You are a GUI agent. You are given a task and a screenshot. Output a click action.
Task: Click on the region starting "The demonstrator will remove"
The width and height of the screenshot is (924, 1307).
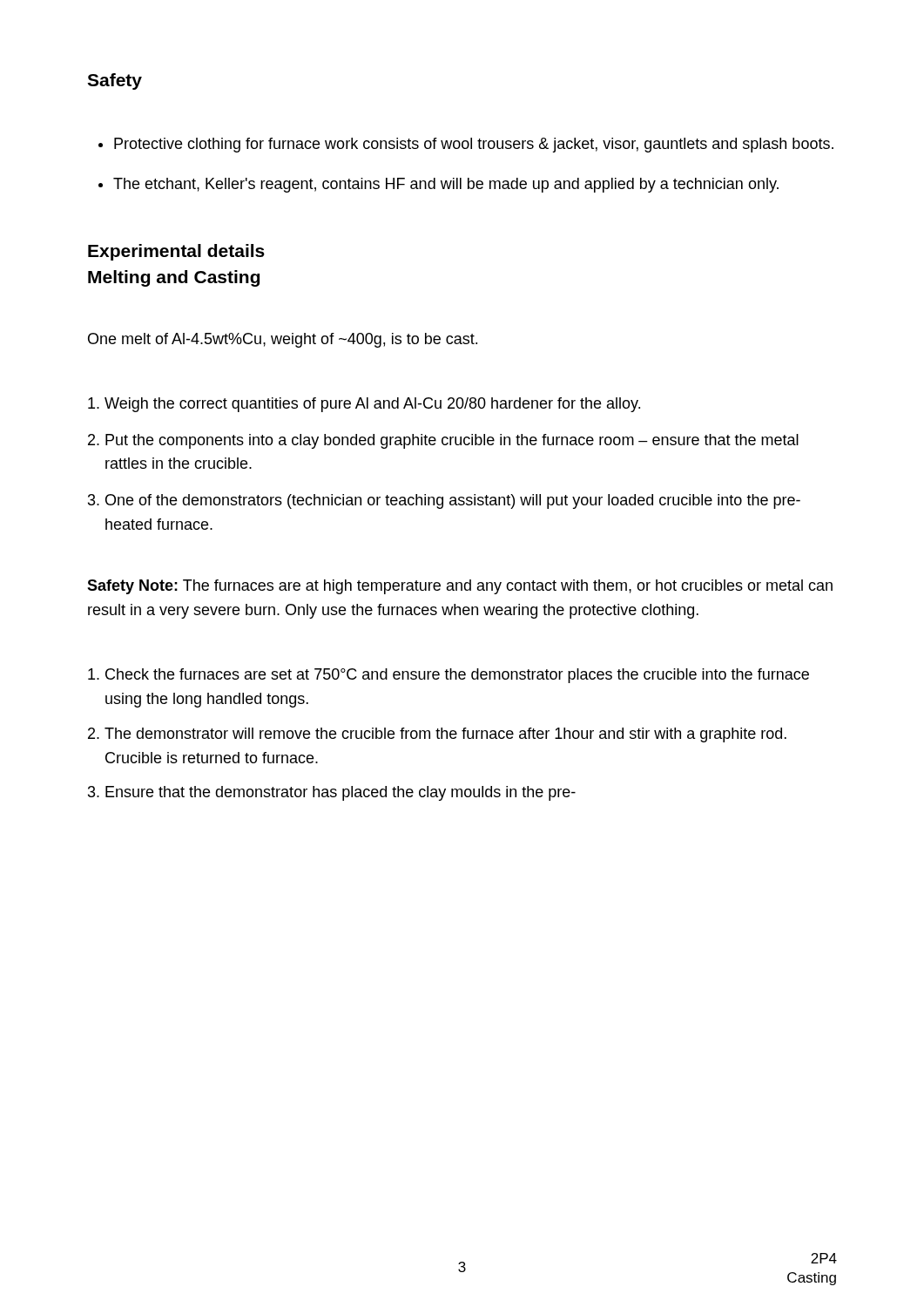tap(446, 746)
